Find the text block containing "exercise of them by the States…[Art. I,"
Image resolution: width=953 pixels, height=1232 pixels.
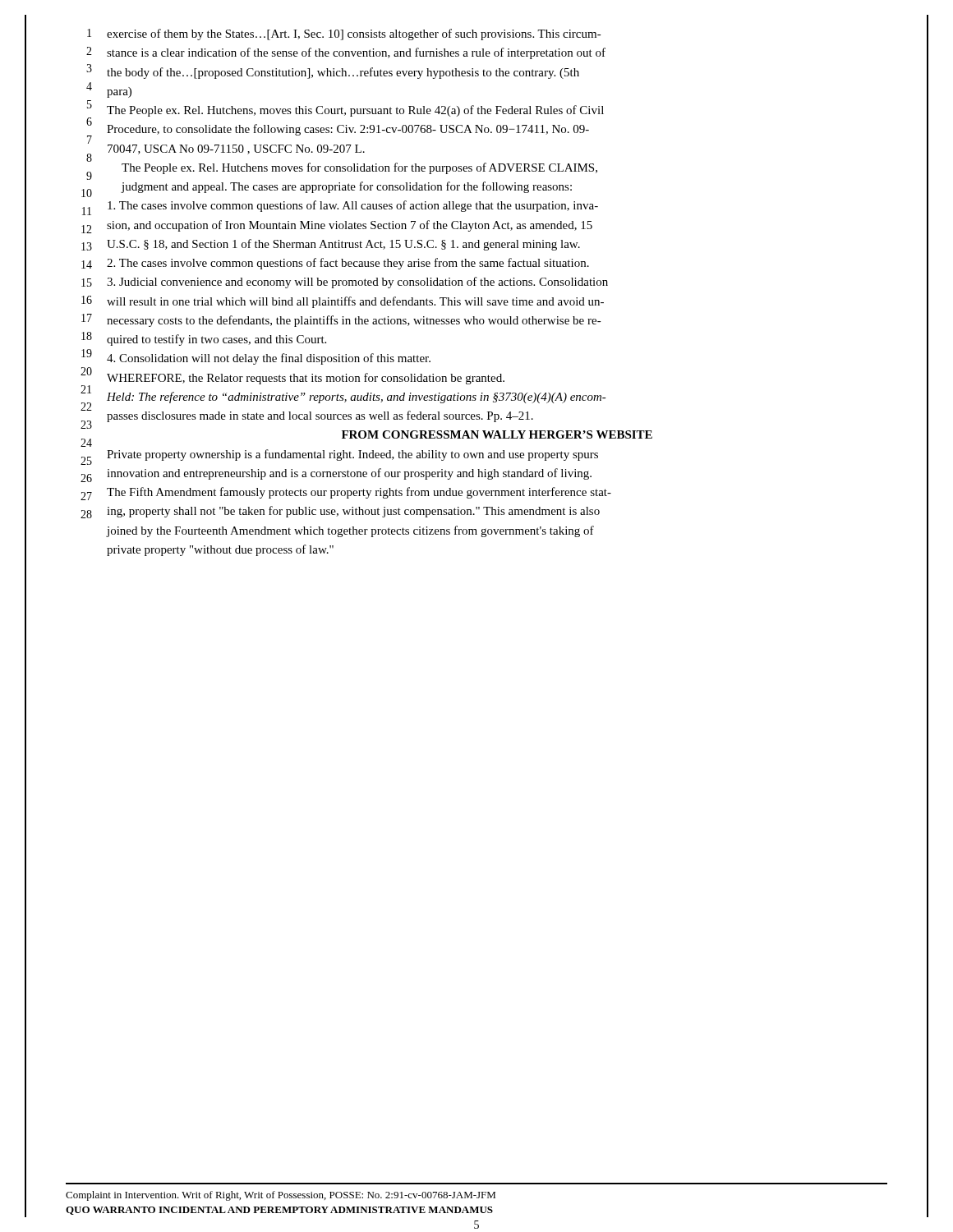[497, 63]
